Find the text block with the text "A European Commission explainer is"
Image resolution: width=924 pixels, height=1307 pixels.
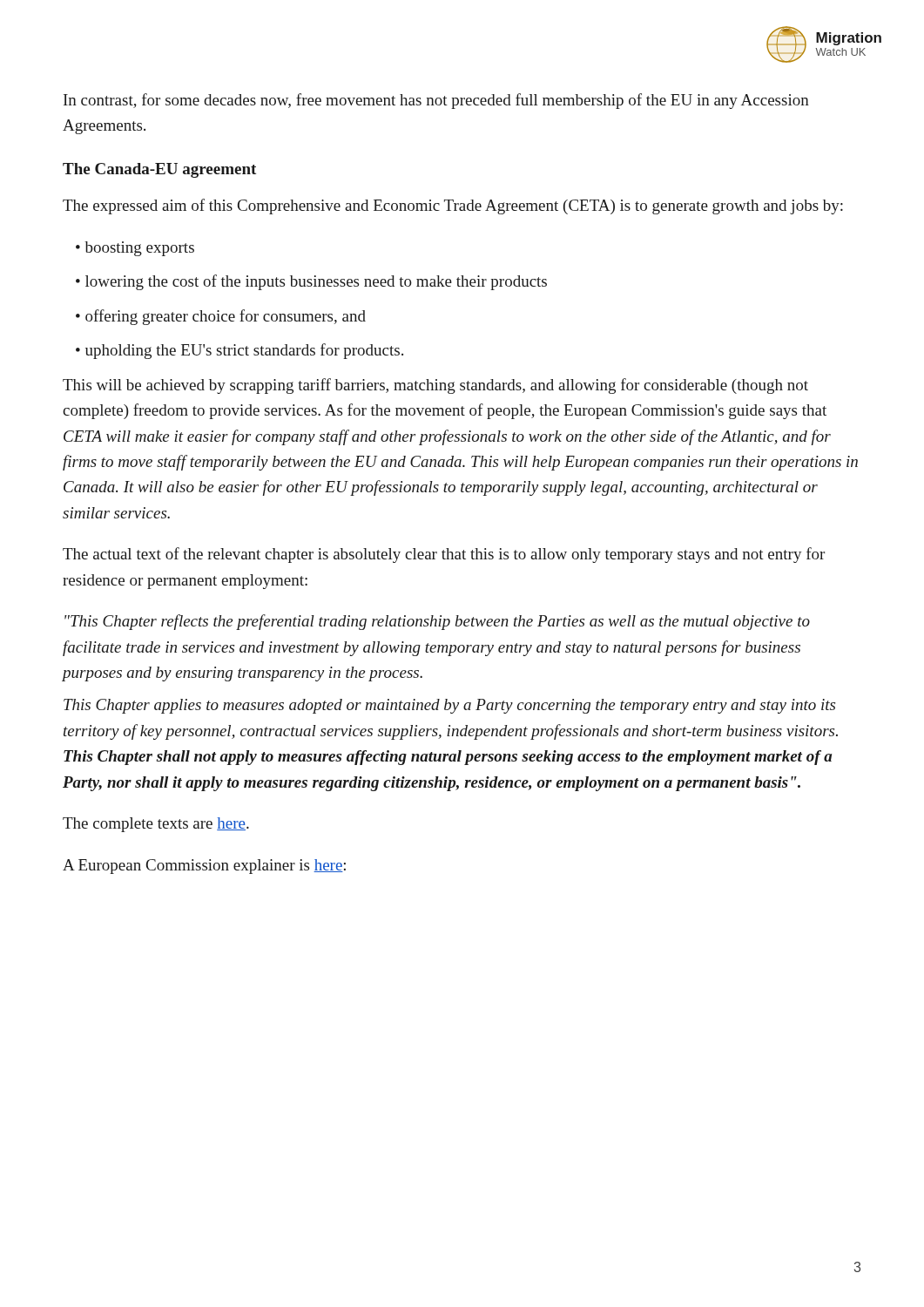[x=205, y=864]
